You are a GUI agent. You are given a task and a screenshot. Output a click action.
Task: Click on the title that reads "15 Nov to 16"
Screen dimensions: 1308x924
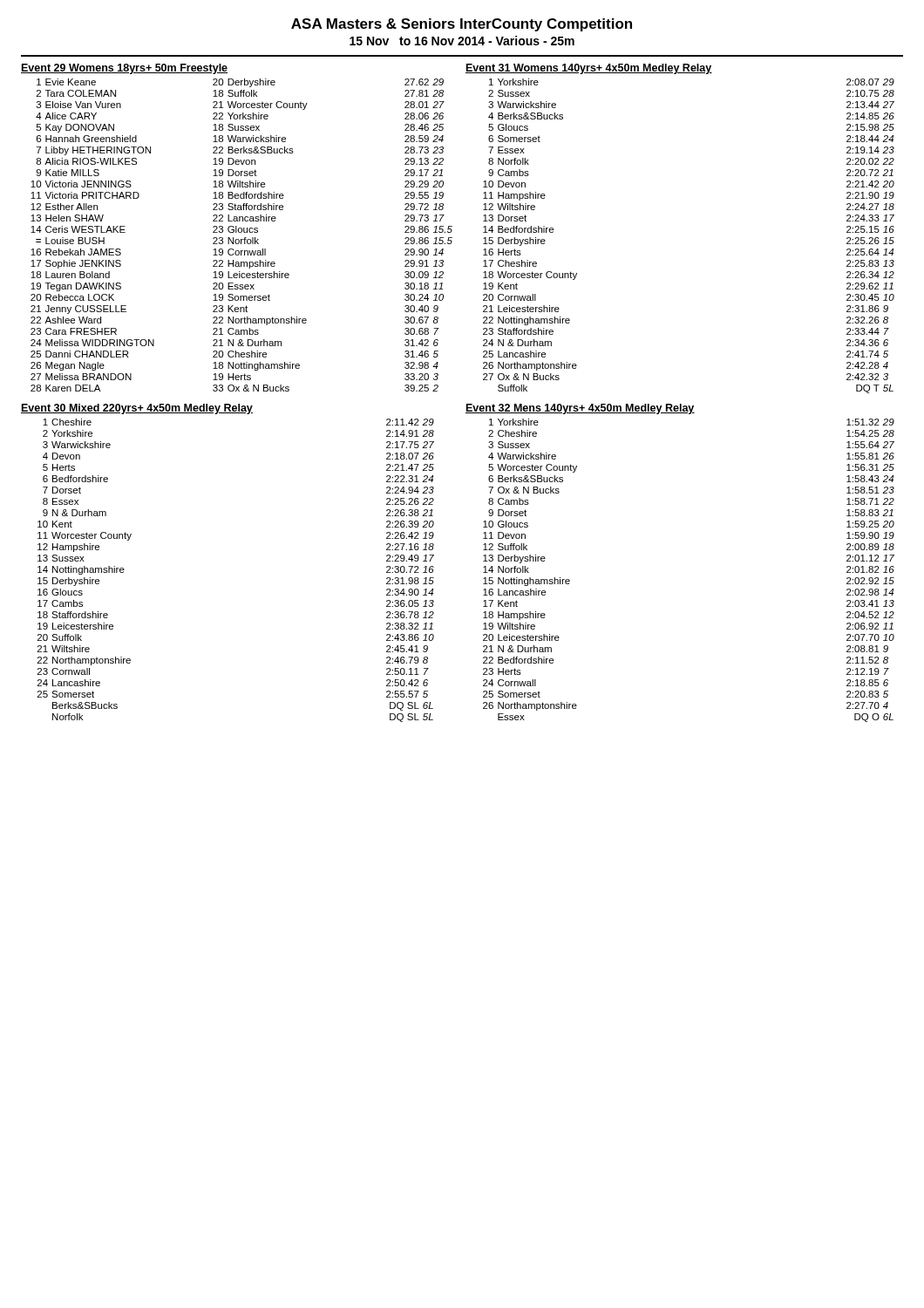tap(462, 41)
